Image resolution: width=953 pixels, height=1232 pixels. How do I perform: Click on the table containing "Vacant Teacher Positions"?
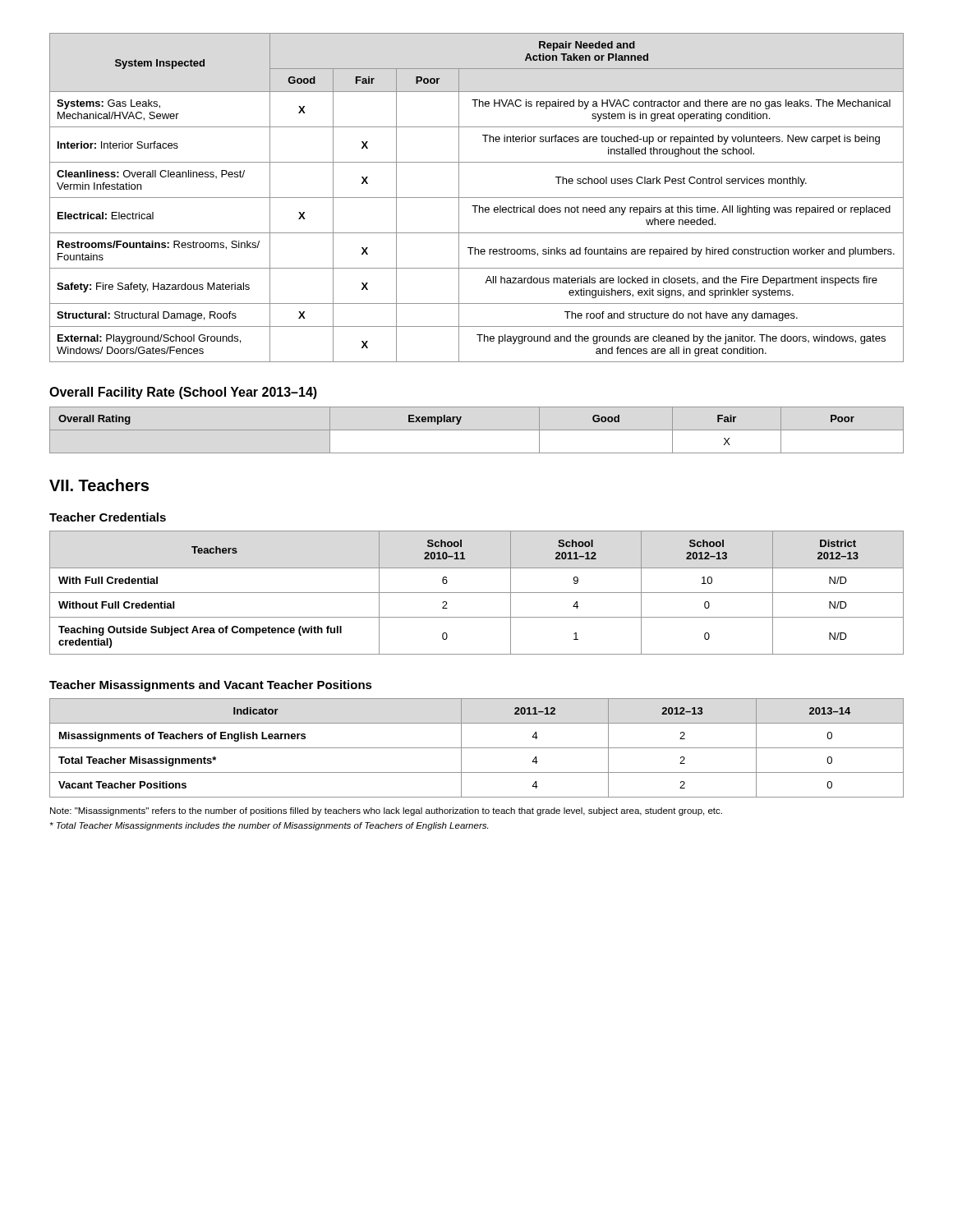(x=476, y=748)
